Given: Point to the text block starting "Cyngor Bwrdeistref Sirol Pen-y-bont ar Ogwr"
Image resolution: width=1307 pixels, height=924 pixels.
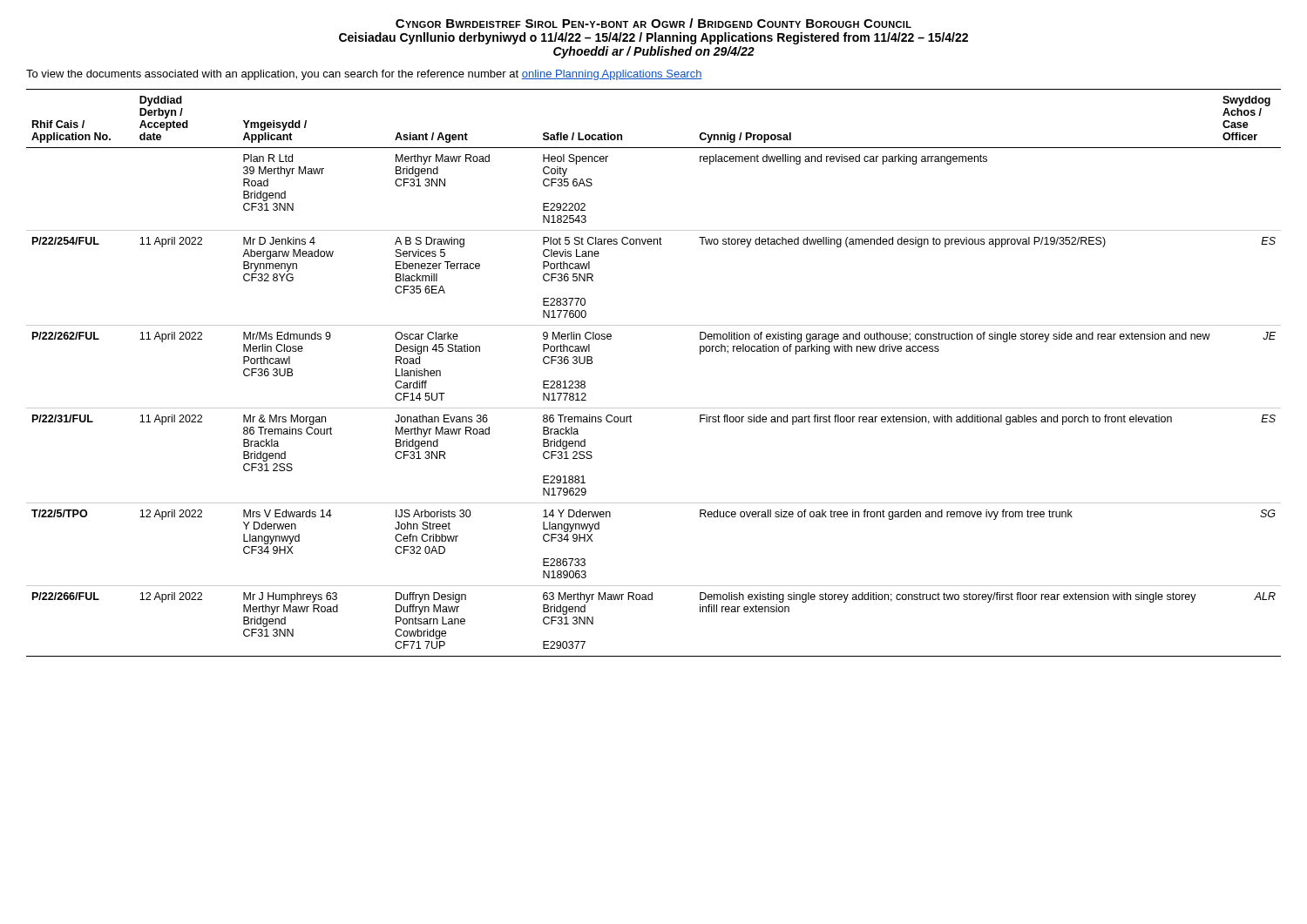Looking at the screenshot, I should pos(654,37).
